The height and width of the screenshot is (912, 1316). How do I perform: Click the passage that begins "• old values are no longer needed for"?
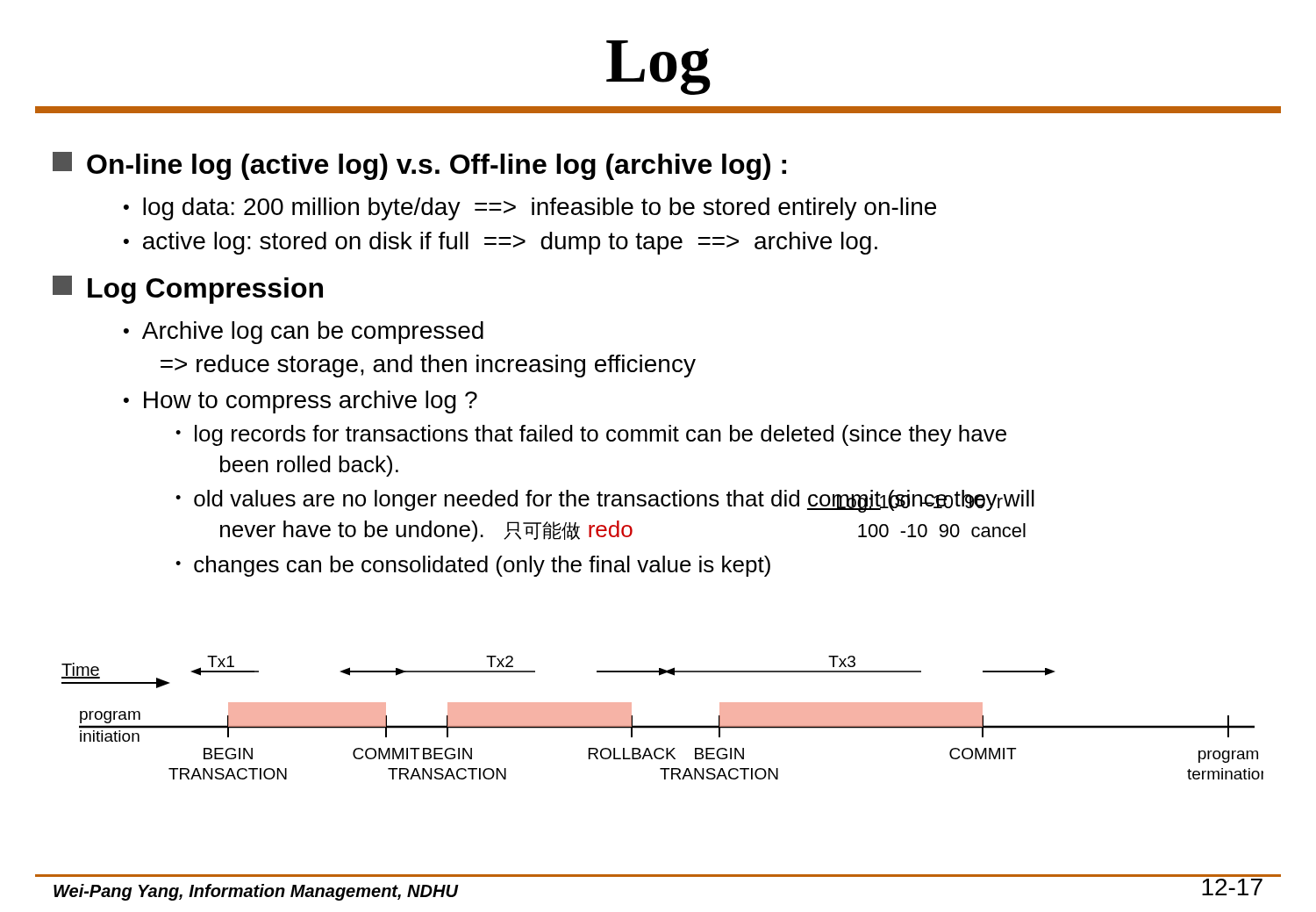coord(605,515)
